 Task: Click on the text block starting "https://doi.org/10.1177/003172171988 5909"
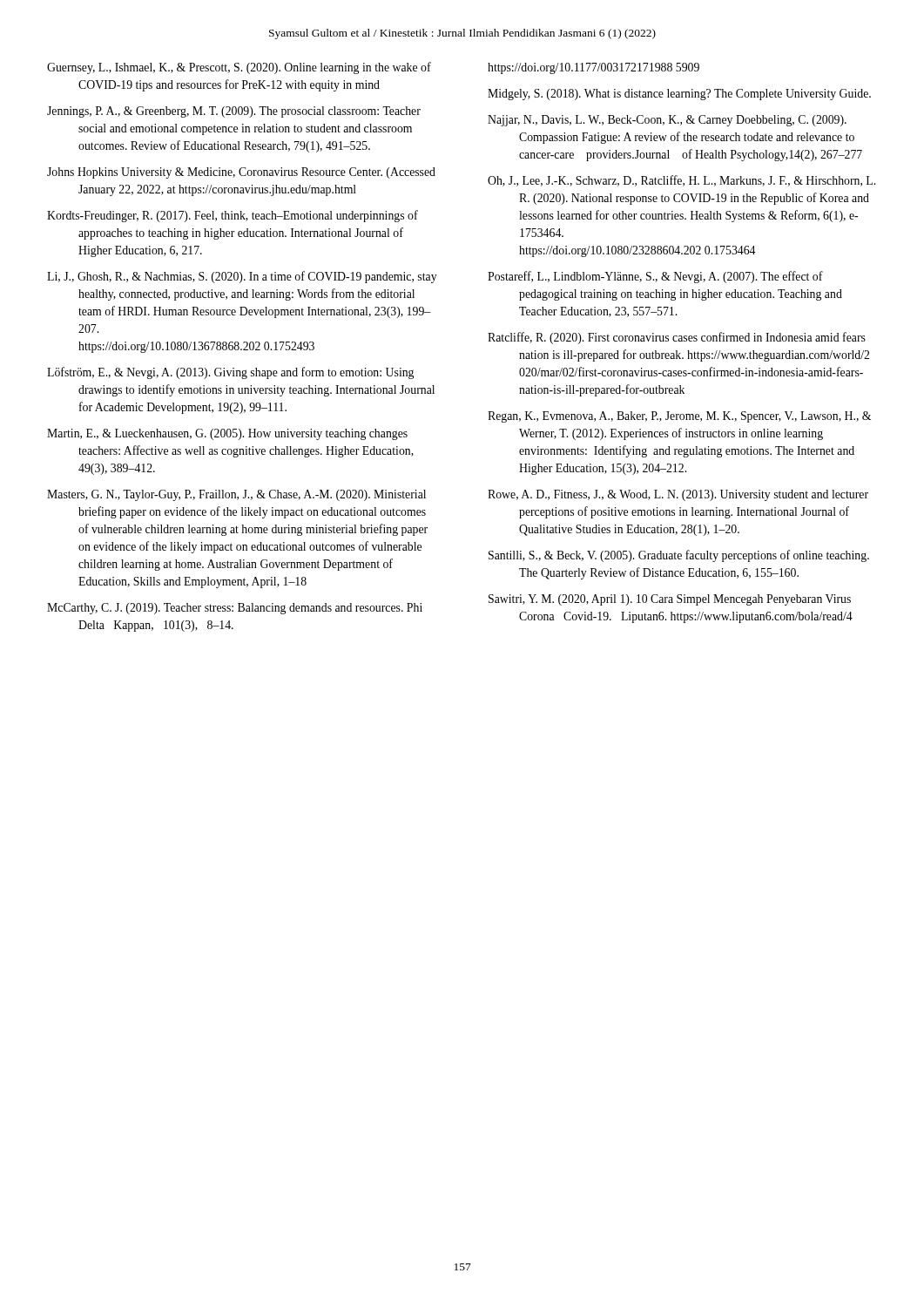click(594, 68)
